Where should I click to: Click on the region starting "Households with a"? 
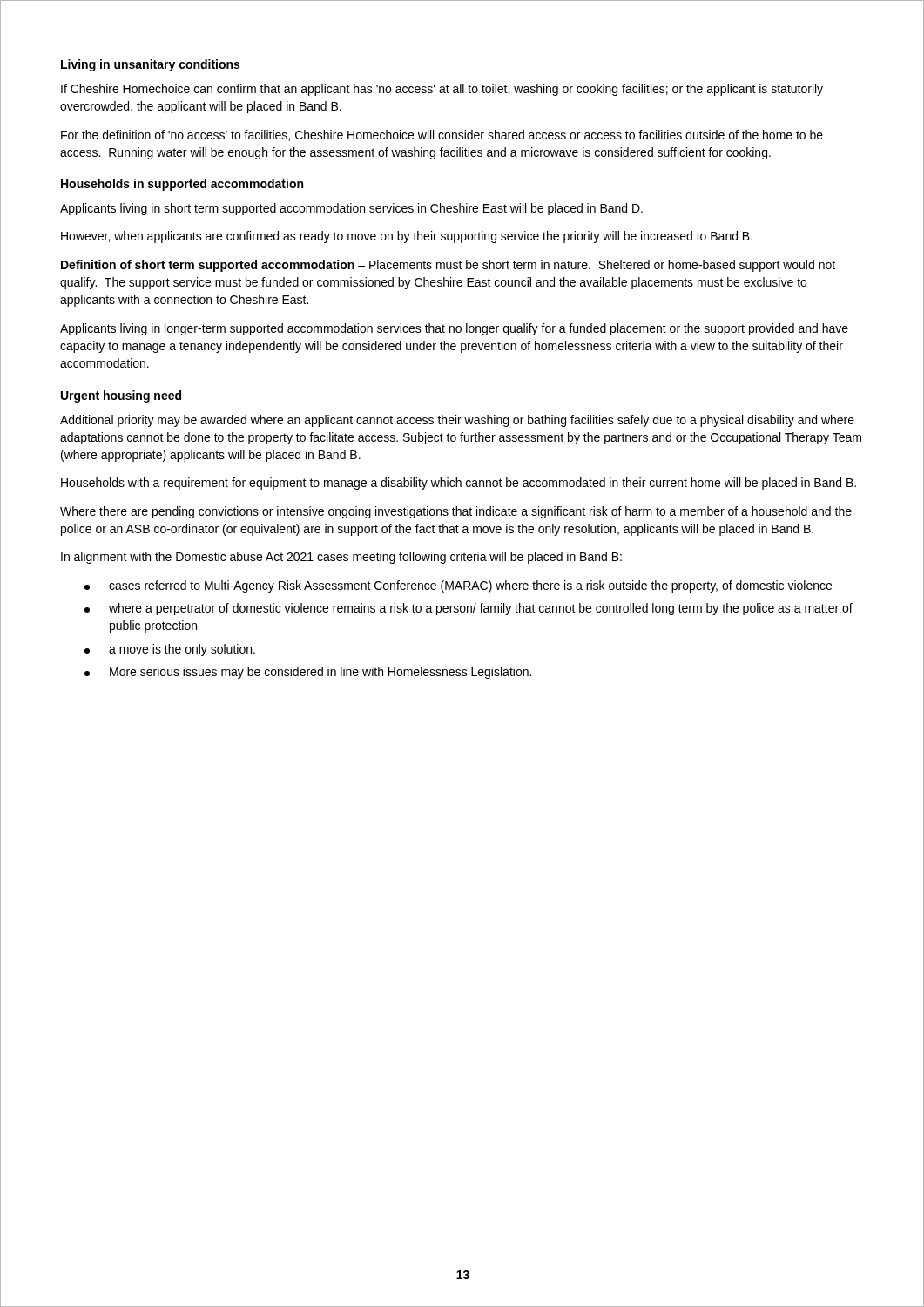click(x=459, y=483)
